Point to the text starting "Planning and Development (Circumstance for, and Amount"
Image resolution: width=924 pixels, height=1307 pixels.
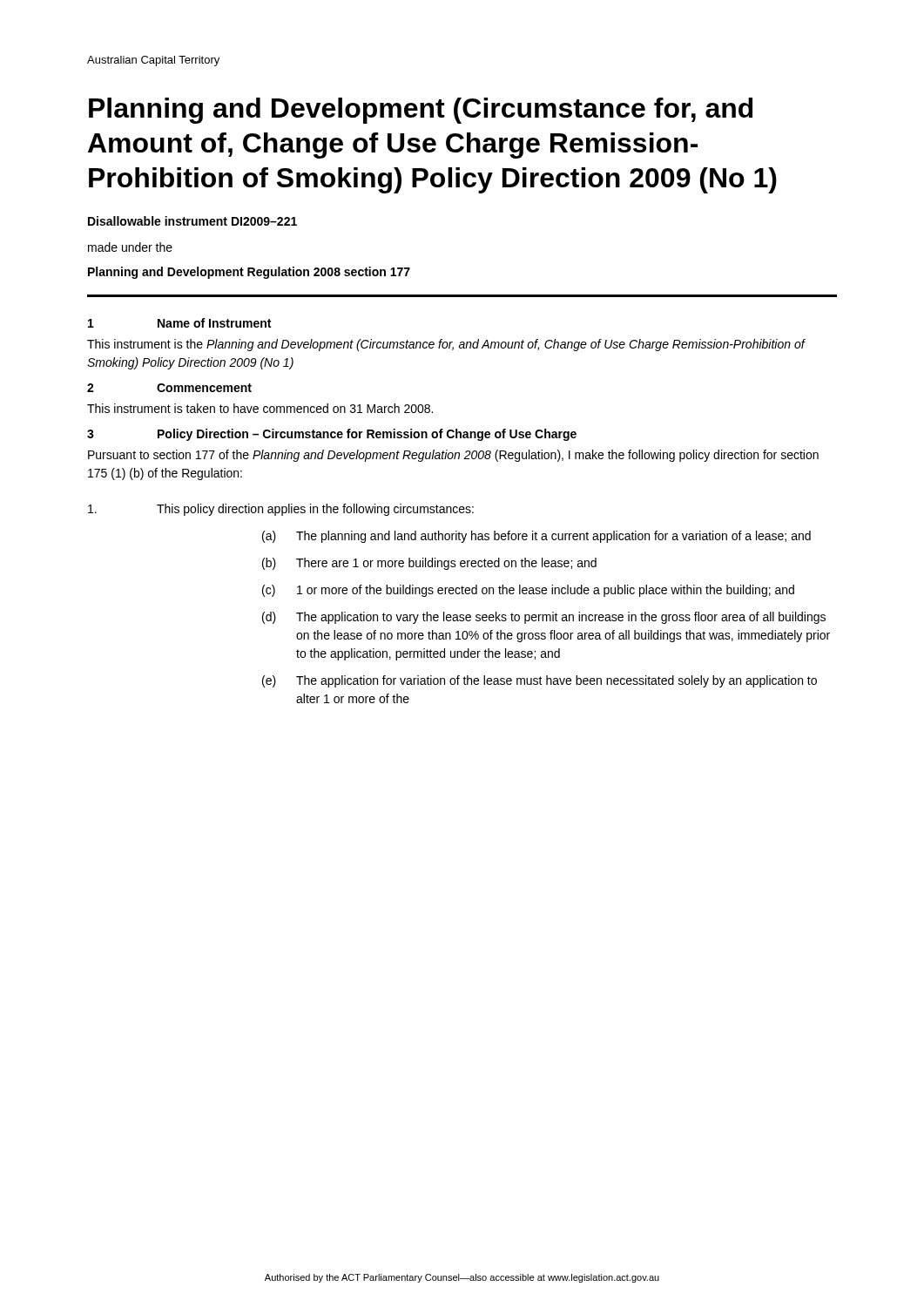(432, 143)
